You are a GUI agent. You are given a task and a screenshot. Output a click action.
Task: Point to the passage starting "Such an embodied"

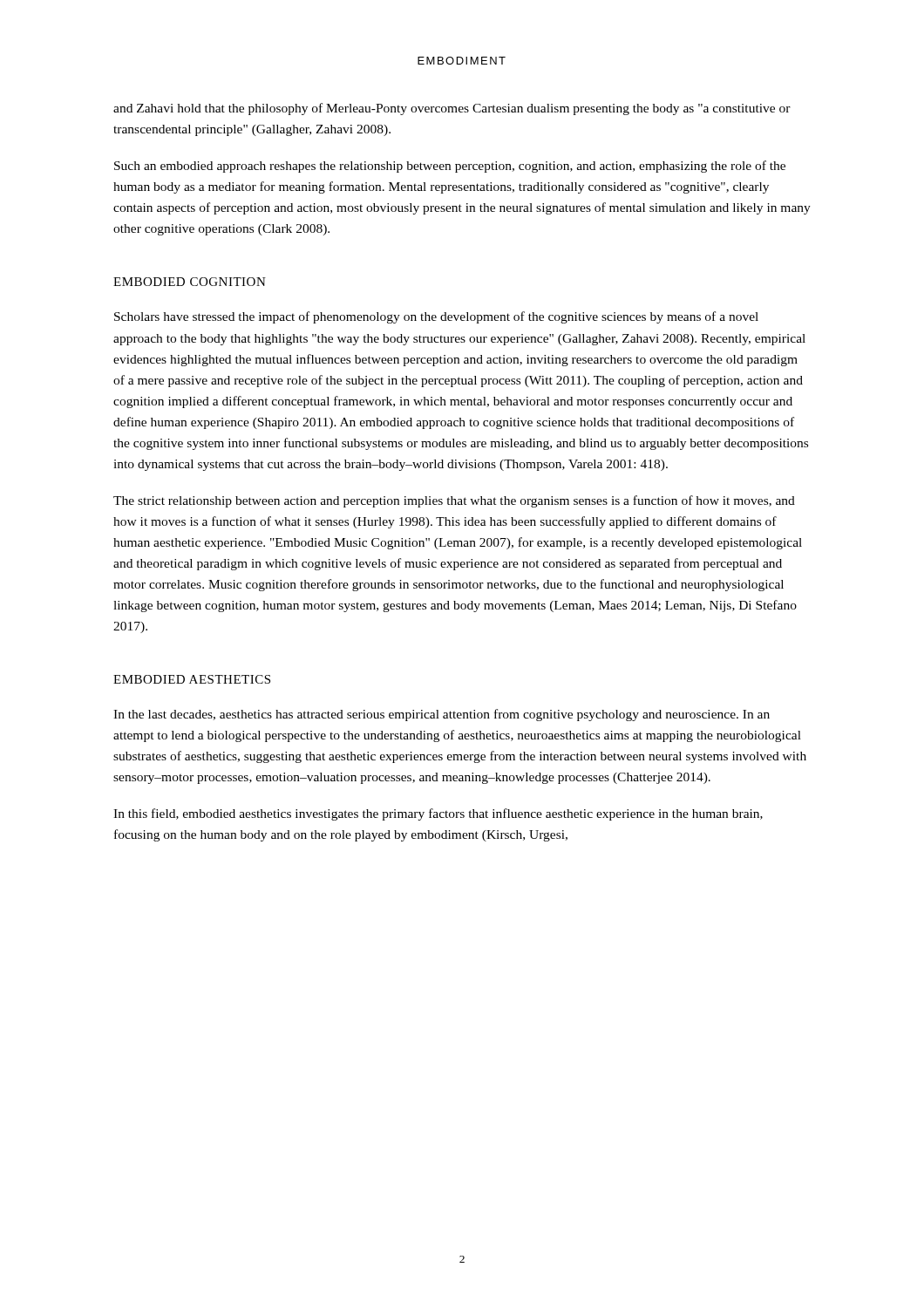(462, 197)
